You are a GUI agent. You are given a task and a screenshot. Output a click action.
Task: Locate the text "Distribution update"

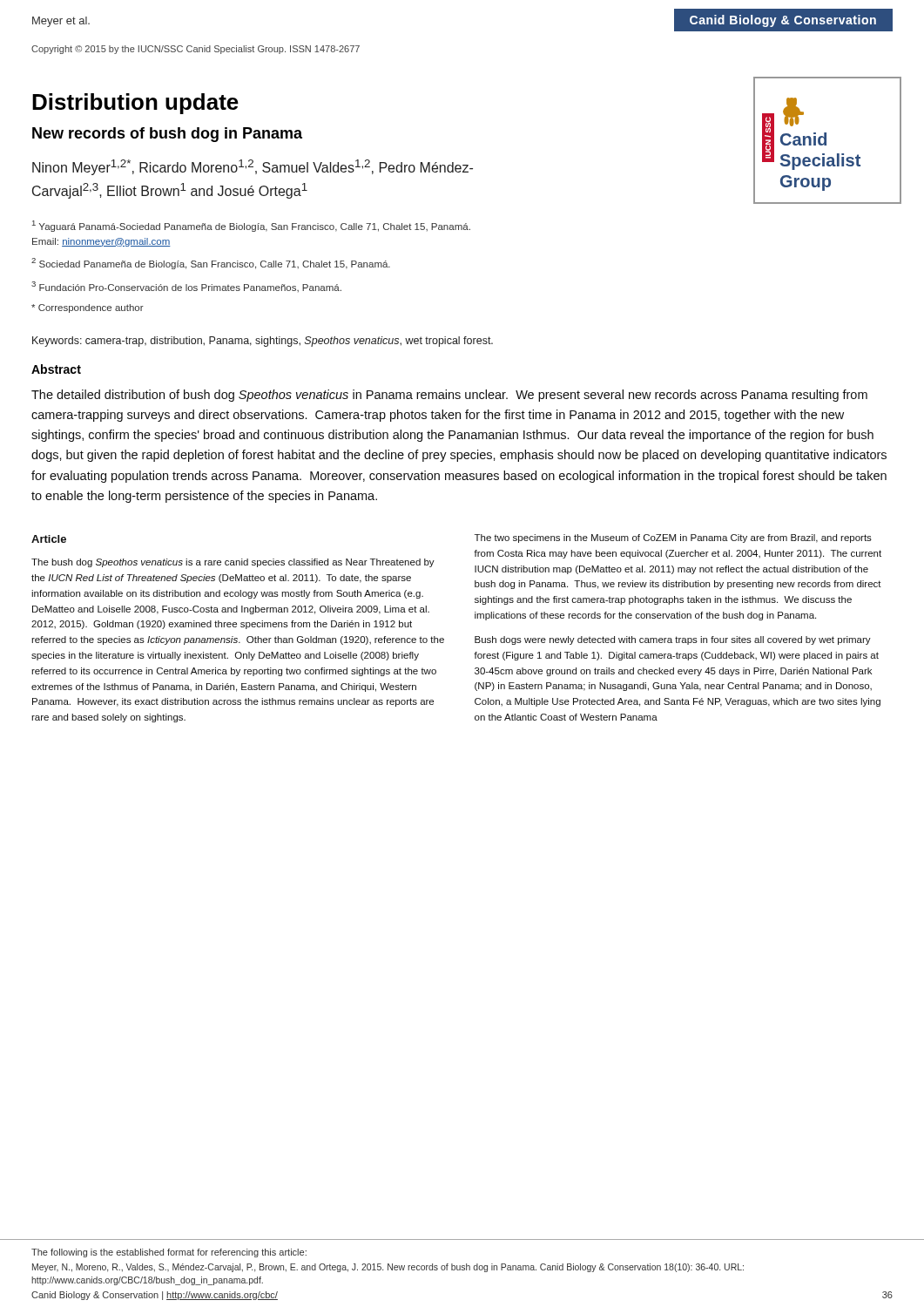tap(135, 102)
